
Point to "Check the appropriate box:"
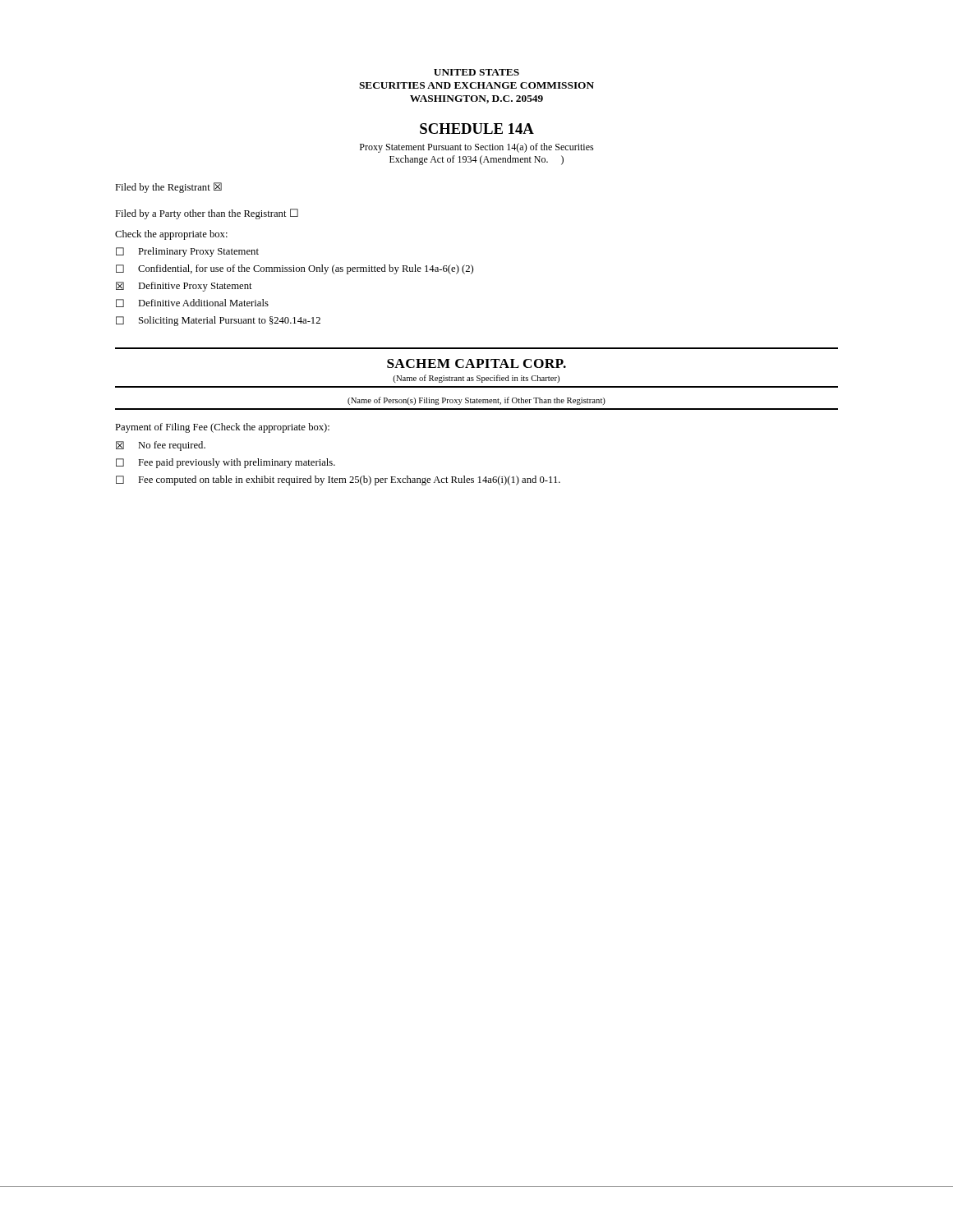click(171, 234)
